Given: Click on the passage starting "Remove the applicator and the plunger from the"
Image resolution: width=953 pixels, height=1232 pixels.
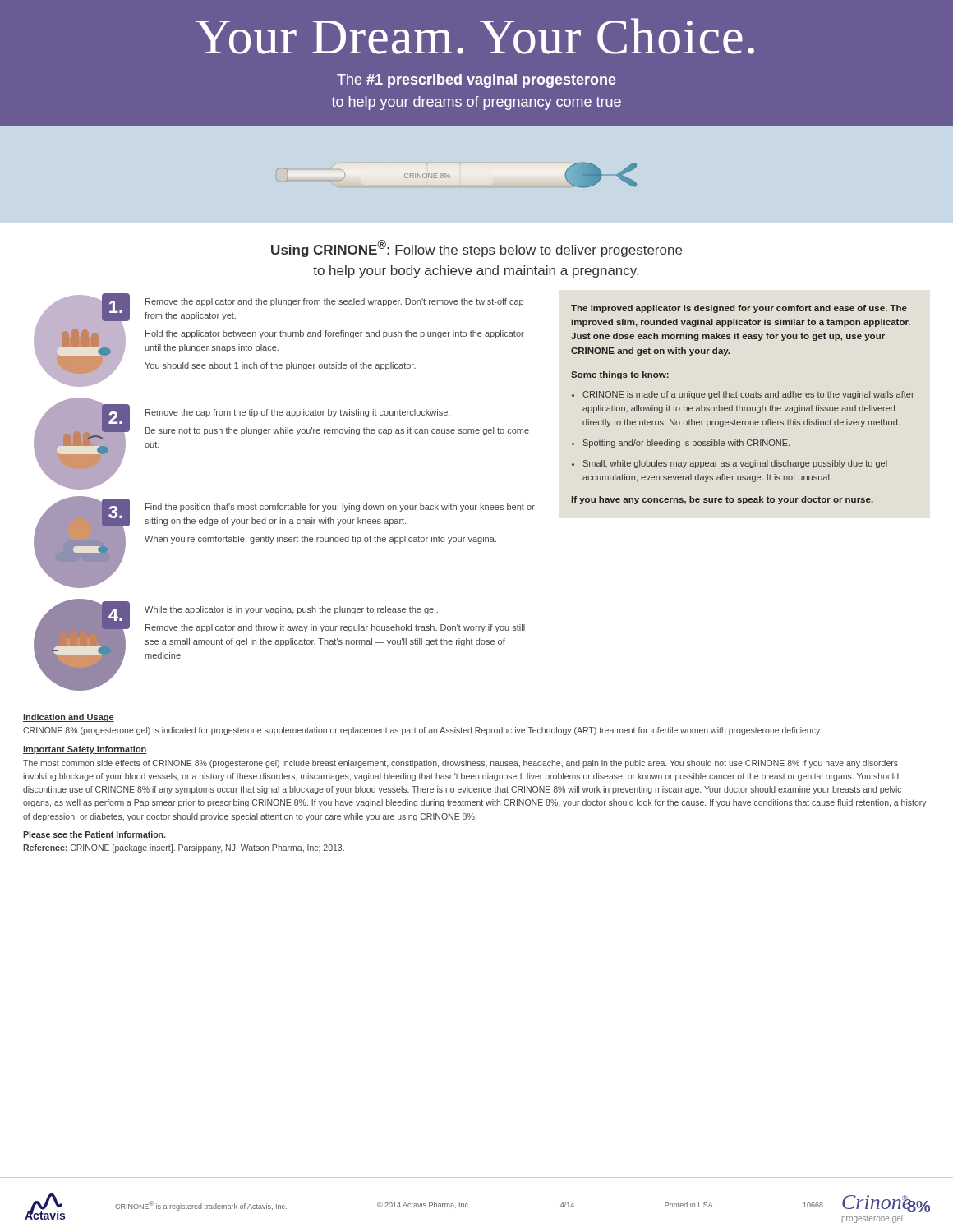Looking at the screenshot, I should point(284,491).
